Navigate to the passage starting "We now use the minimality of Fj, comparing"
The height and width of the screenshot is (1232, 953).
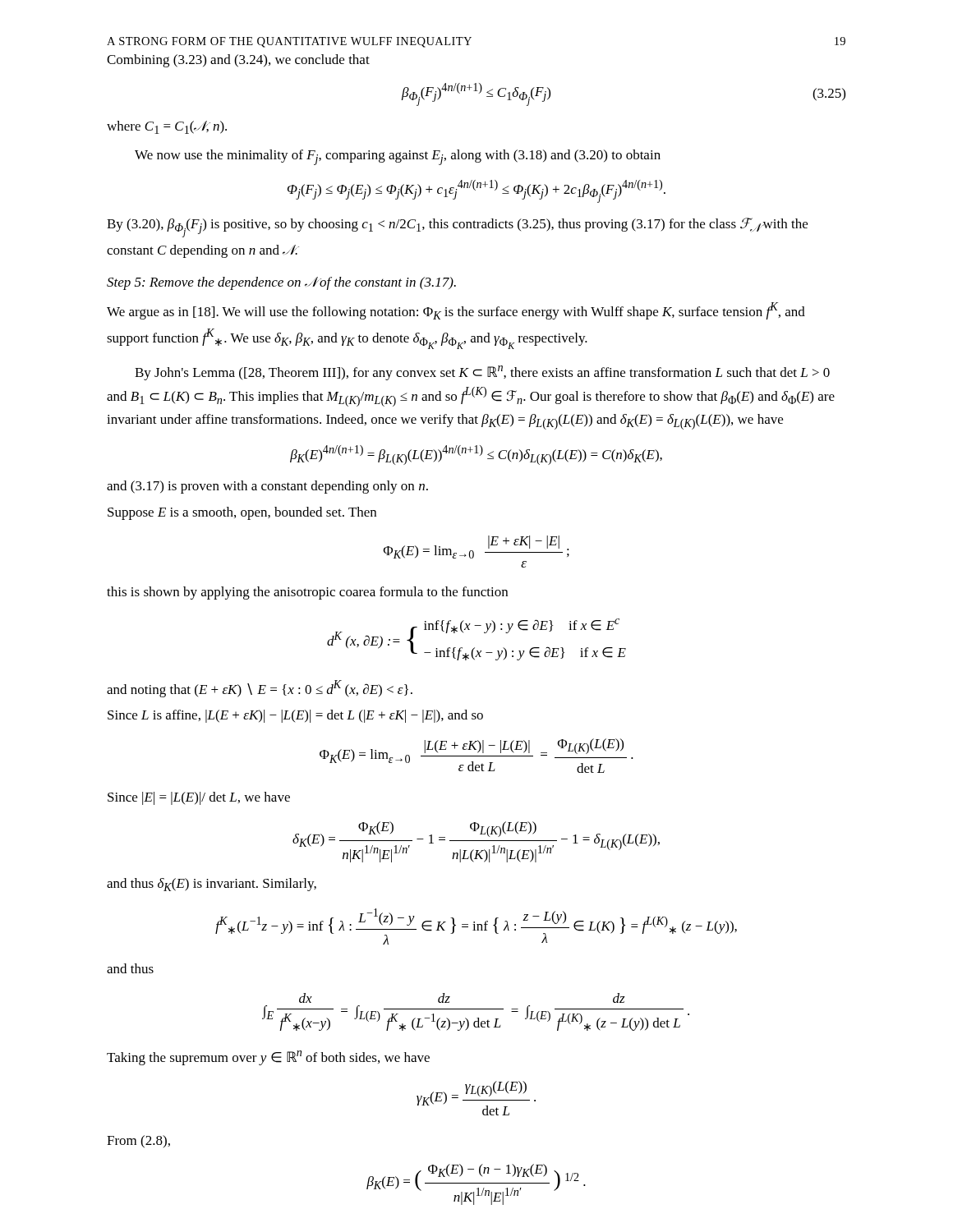click(x=398, y=156)
